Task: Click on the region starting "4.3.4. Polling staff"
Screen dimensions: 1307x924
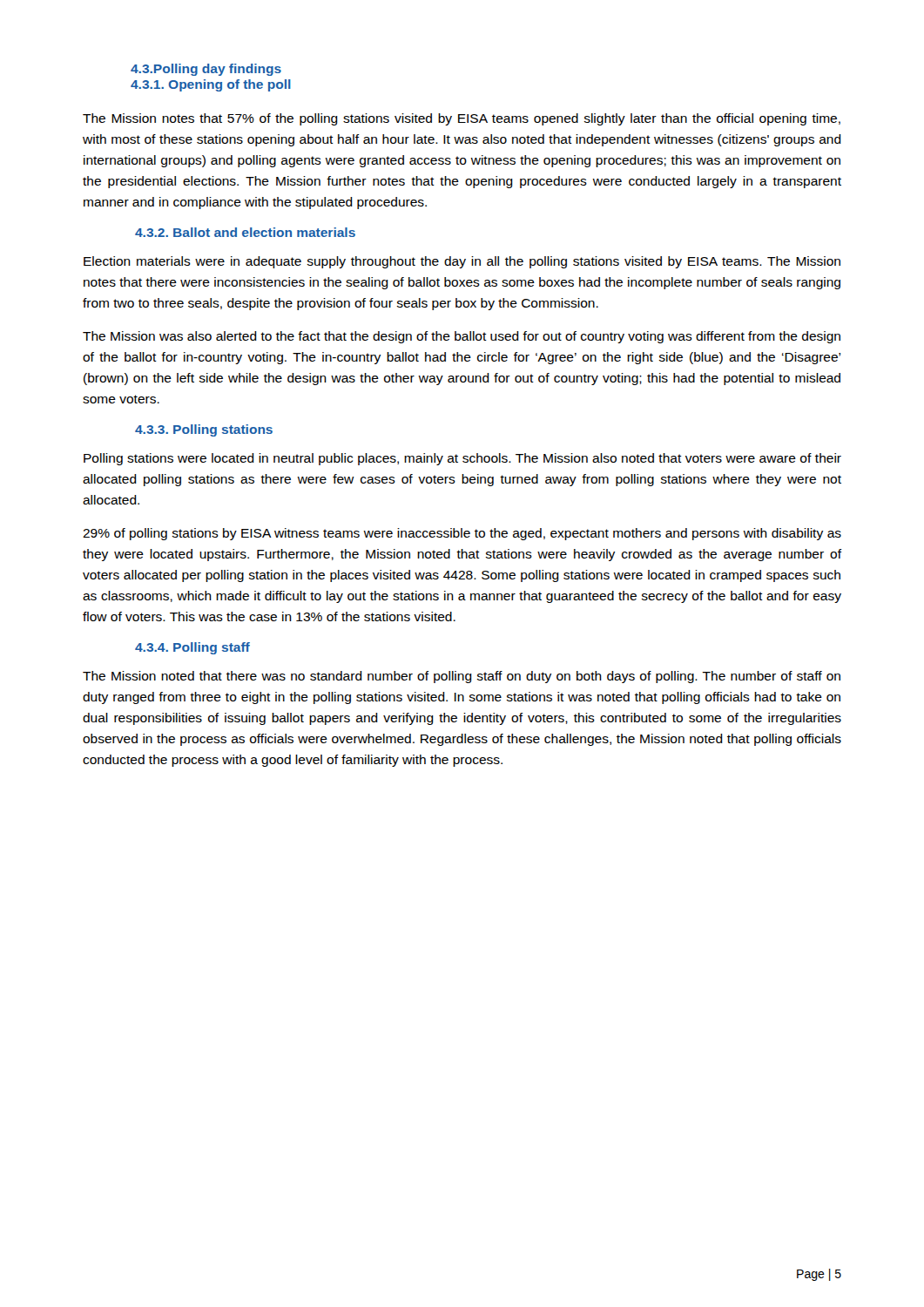Action: [x=192, y=647]
